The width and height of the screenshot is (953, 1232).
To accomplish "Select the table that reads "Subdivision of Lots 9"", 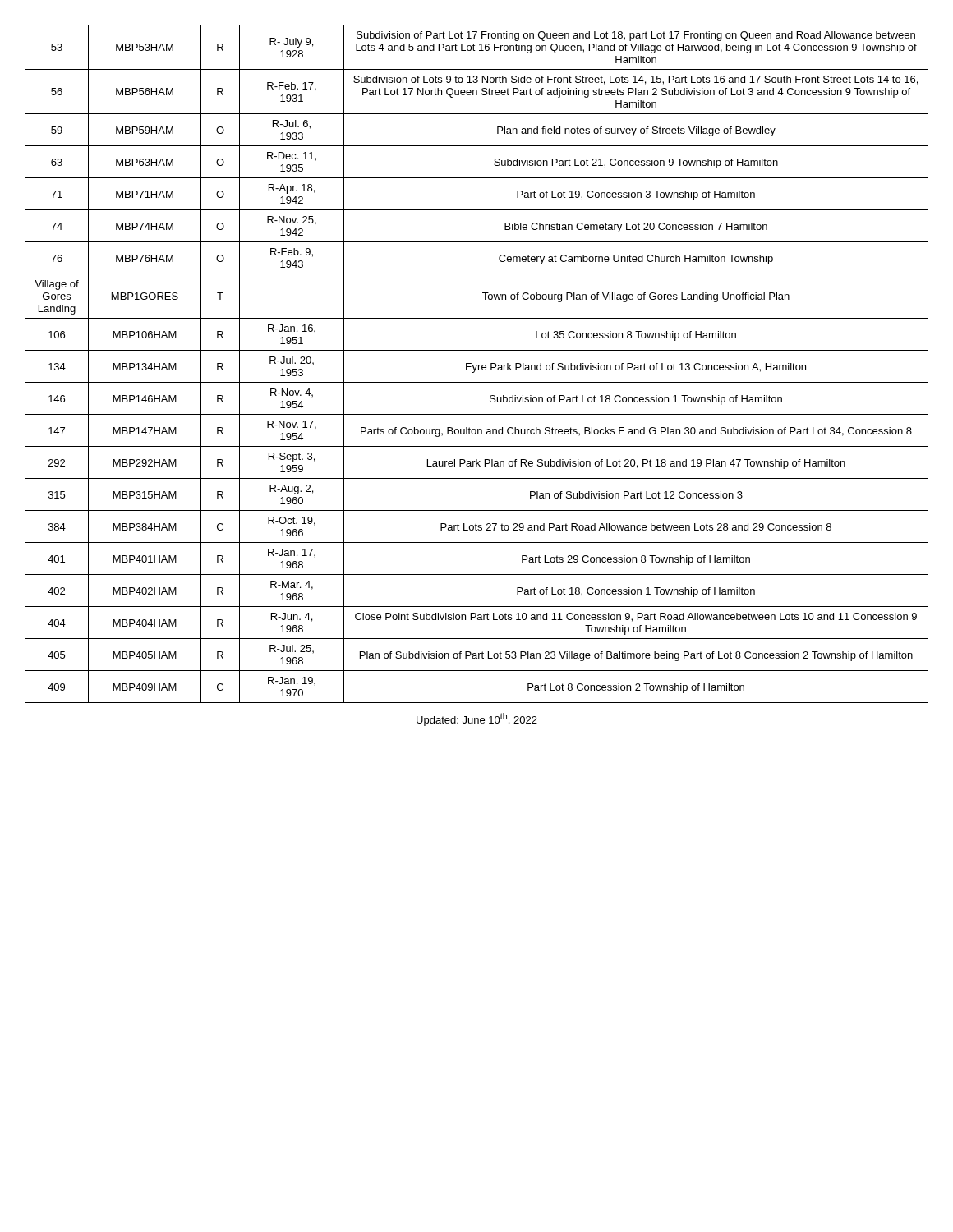I will (476, 364).
